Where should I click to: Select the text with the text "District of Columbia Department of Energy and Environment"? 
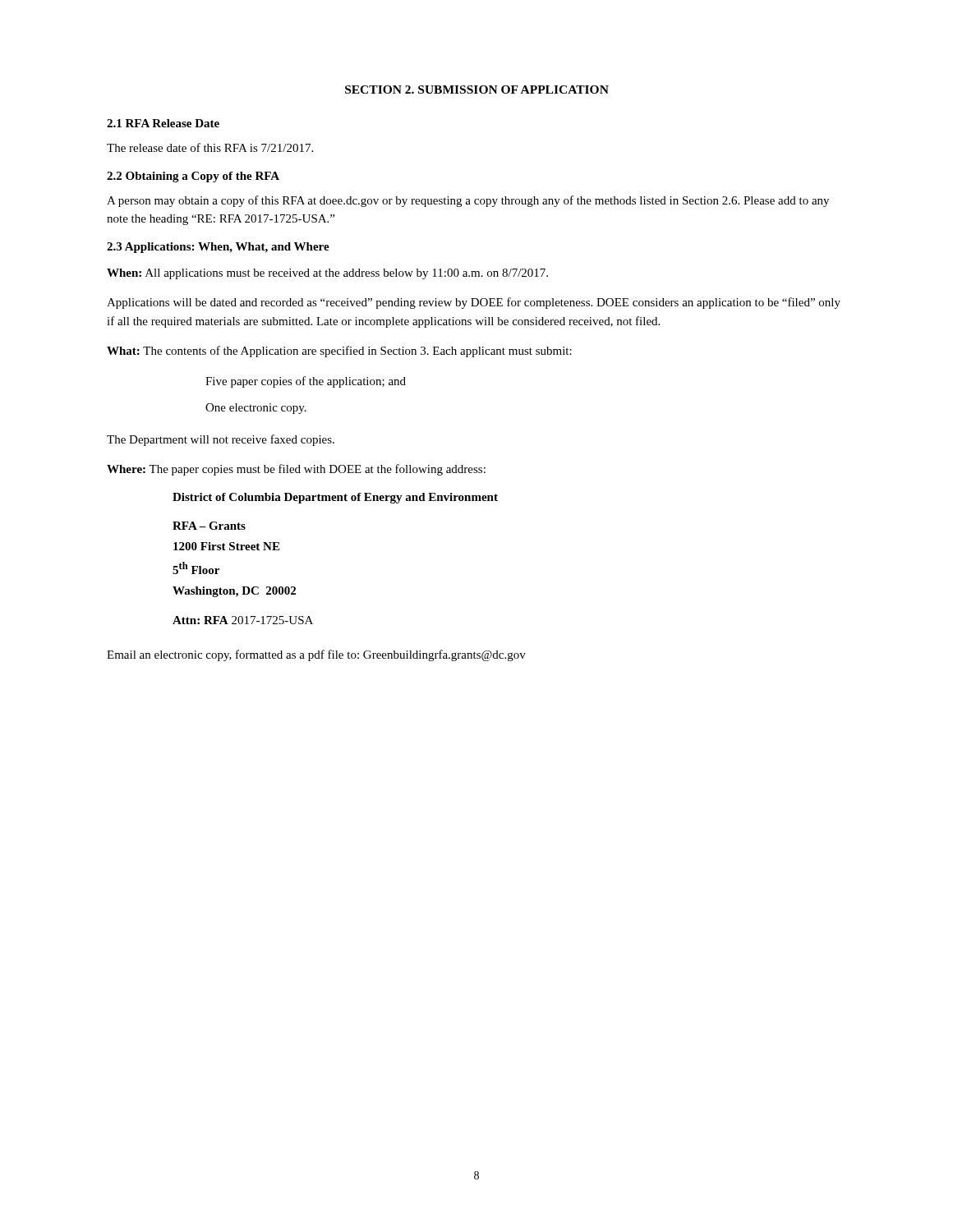[335, 496]
